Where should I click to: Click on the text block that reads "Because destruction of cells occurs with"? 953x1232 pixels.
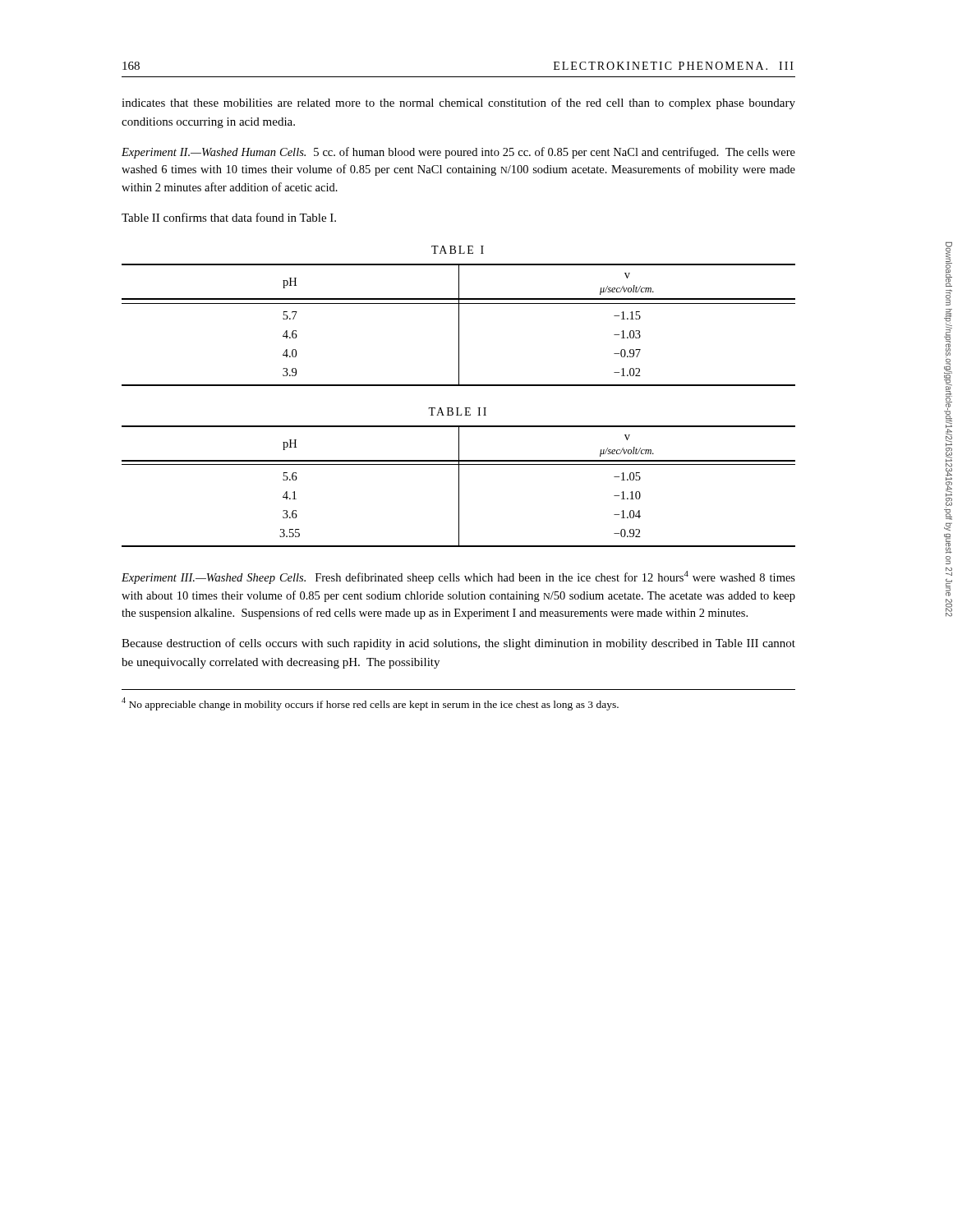[x=458, y=653]
